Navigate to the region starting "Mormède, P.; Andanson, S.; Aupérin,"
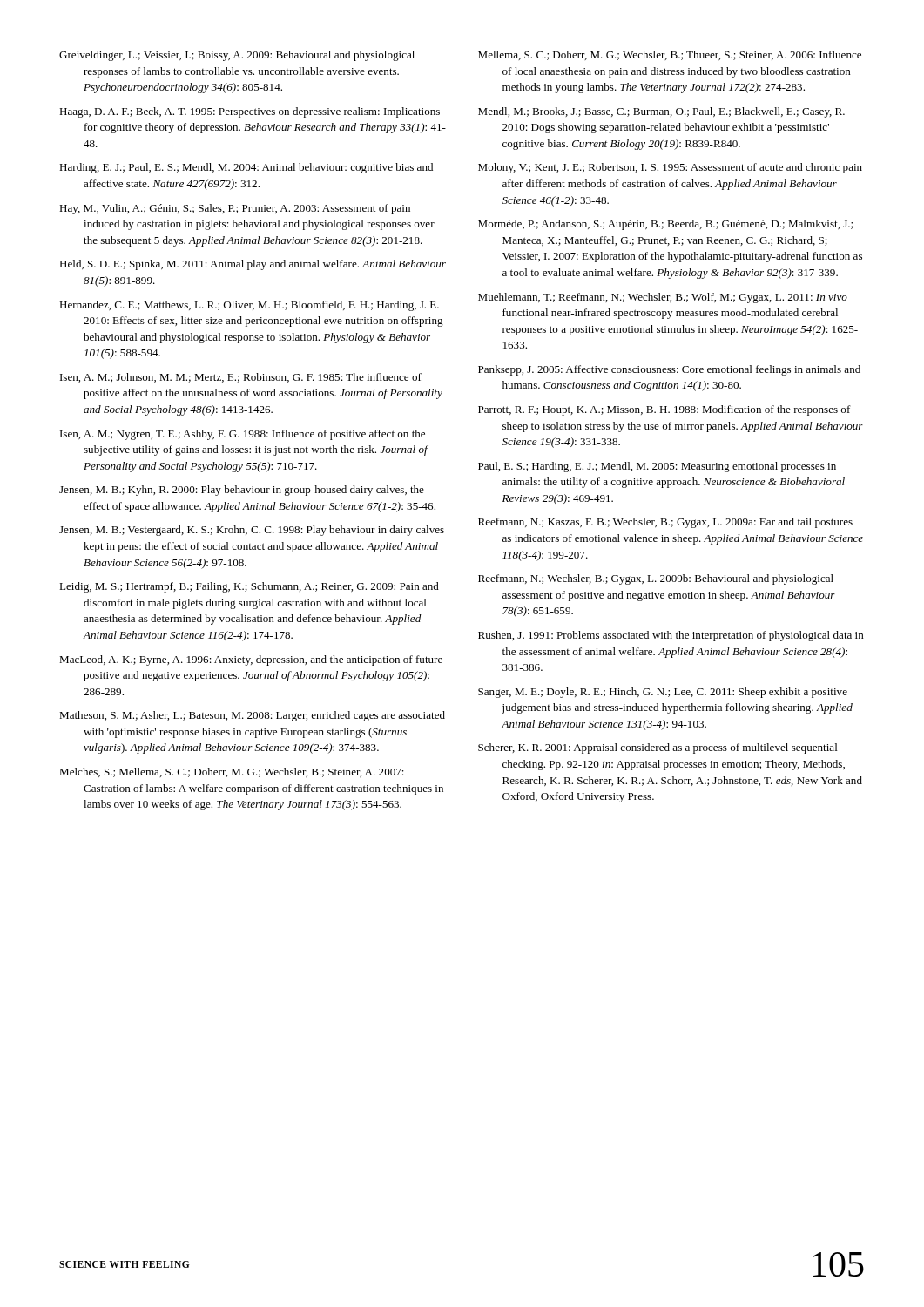Image resolution: width=924 pixels, height=1307 pixels. pos(670,248)
